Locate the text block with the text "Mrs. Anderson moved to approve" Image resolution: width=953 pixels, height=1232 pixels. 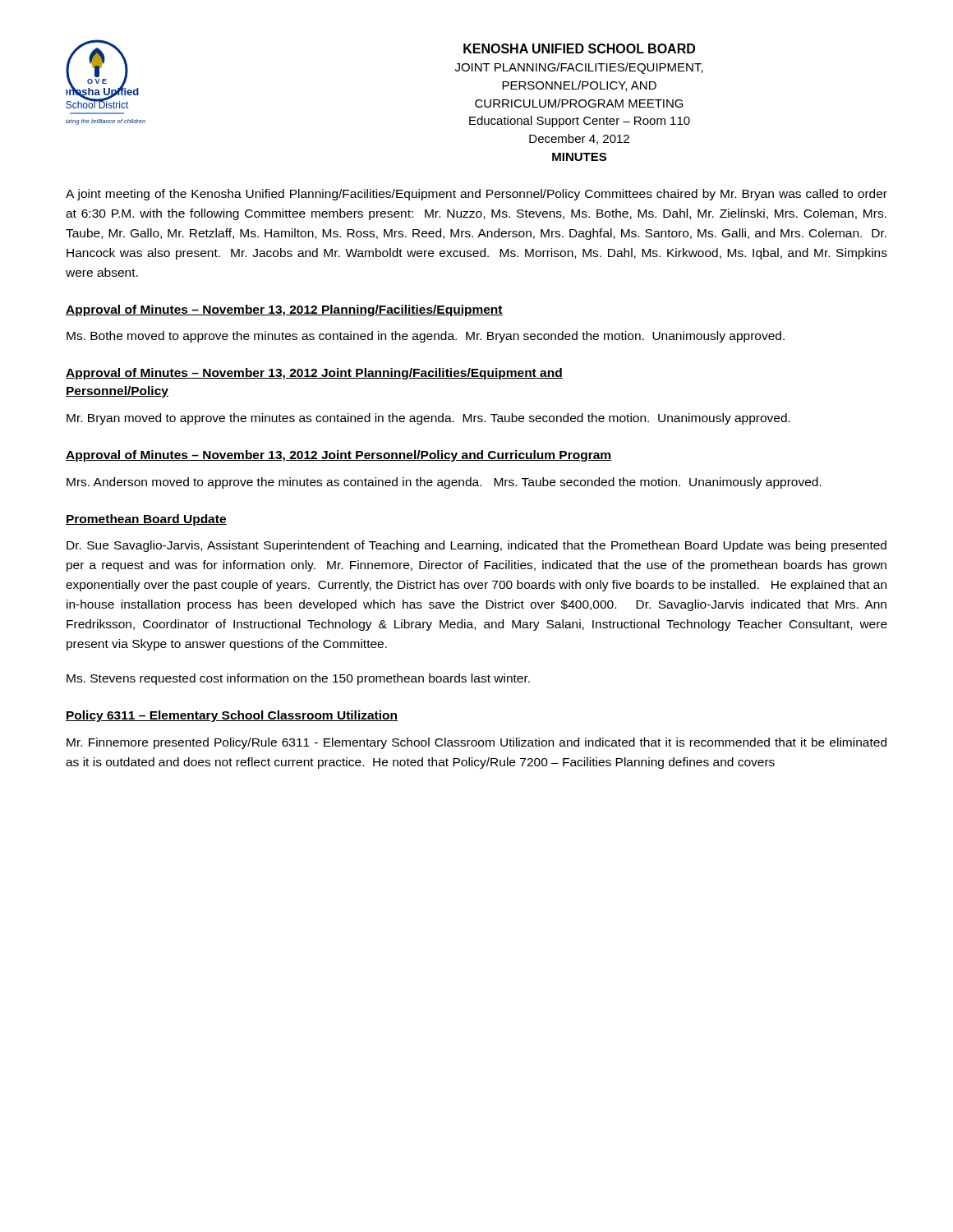pyautogui.click(x=444, y=481)
